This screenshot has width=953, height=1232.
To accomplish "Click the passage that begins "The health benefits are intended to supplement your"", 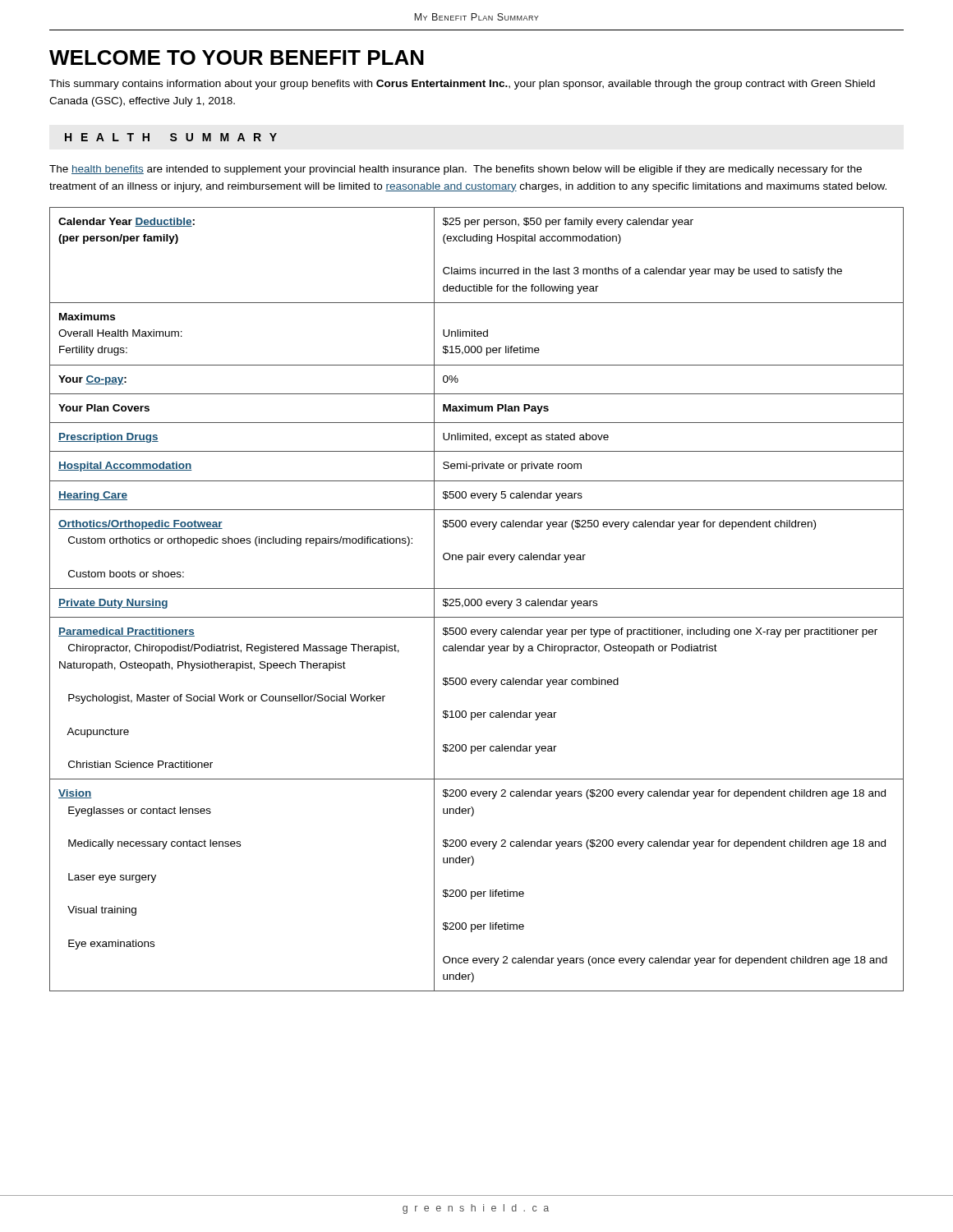I will [x=468, y=177].
